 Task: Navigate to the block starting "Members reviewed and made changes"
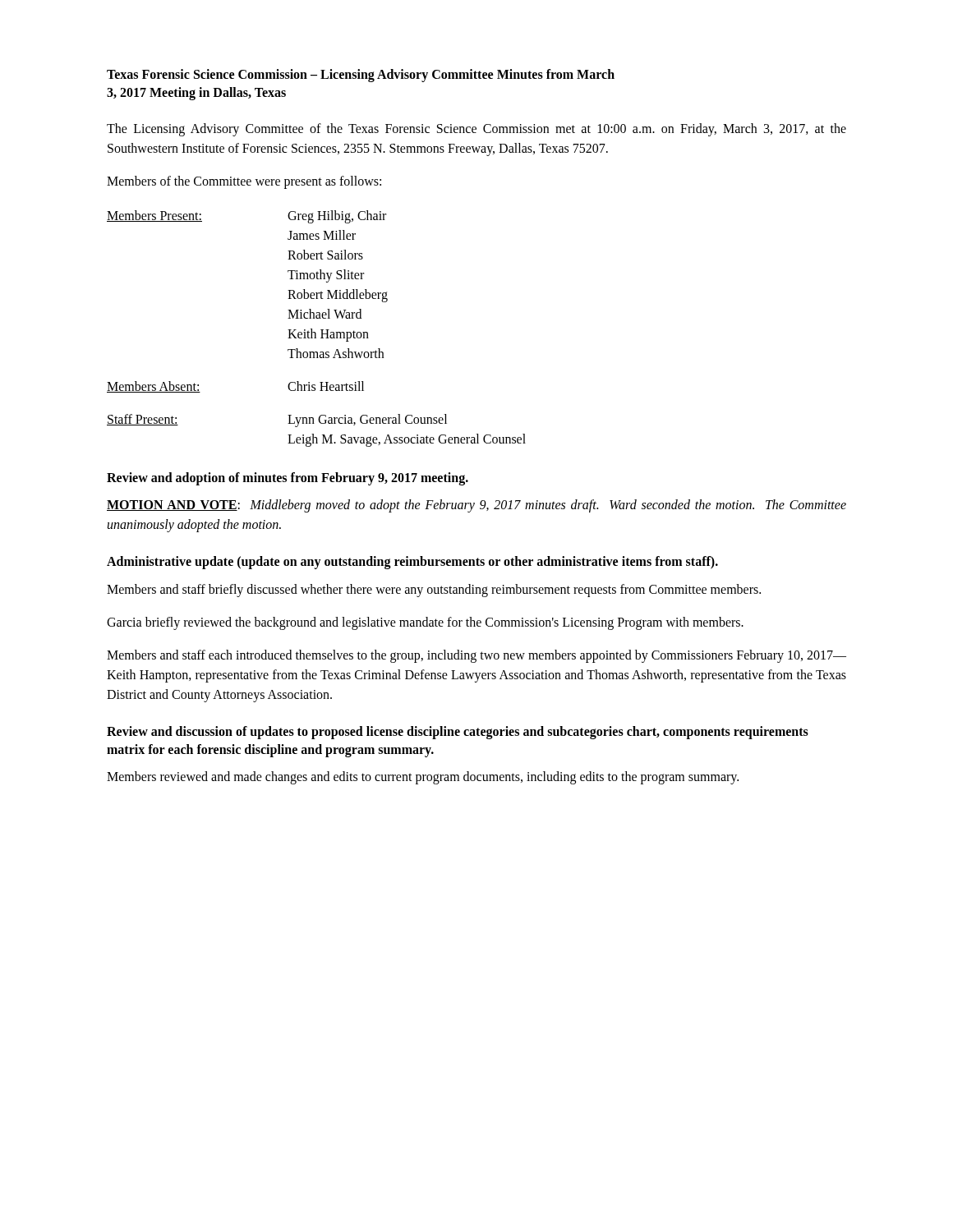423,777
